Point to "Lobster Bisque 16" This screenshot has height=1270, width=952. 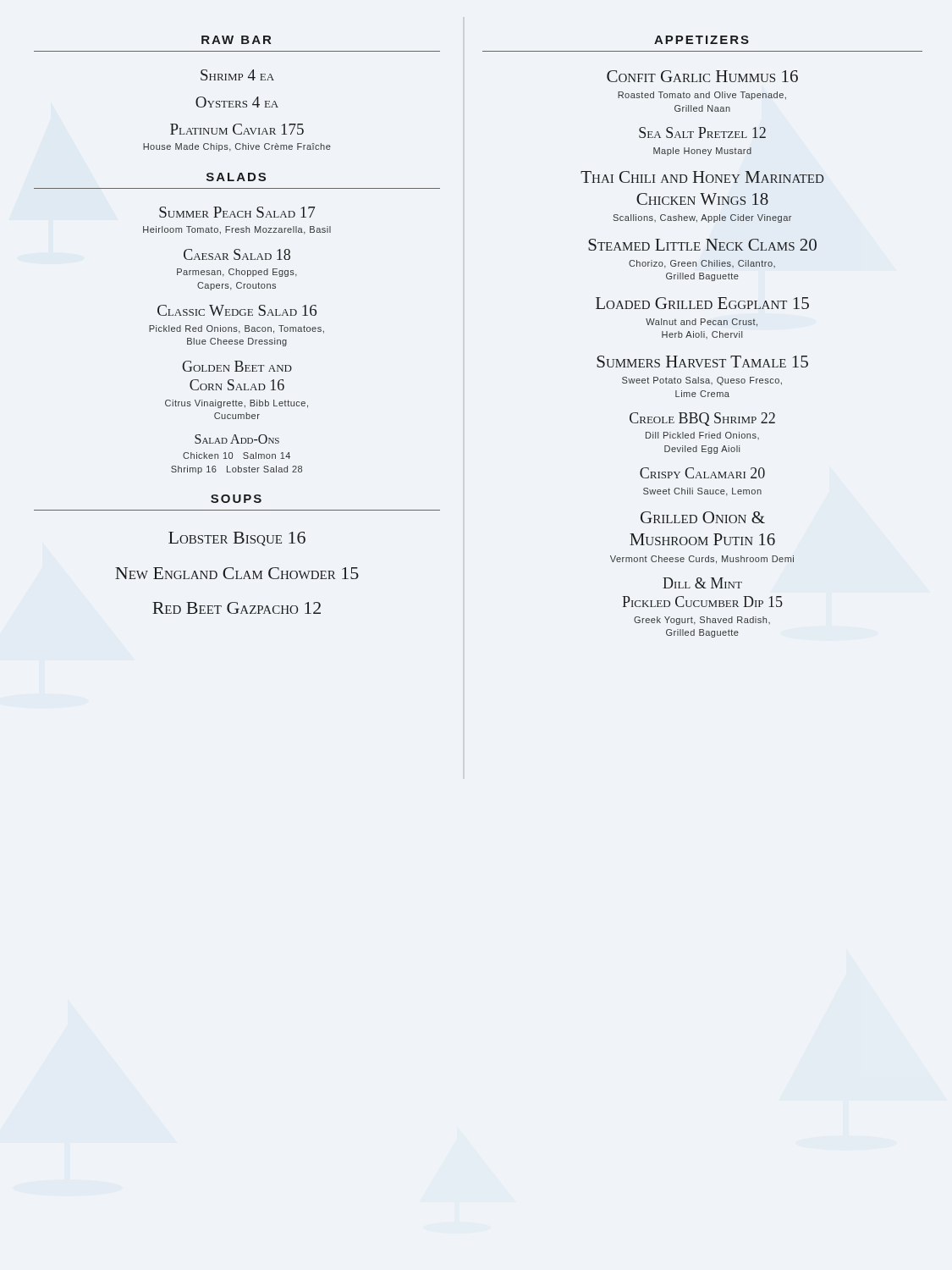click(237, 538)
